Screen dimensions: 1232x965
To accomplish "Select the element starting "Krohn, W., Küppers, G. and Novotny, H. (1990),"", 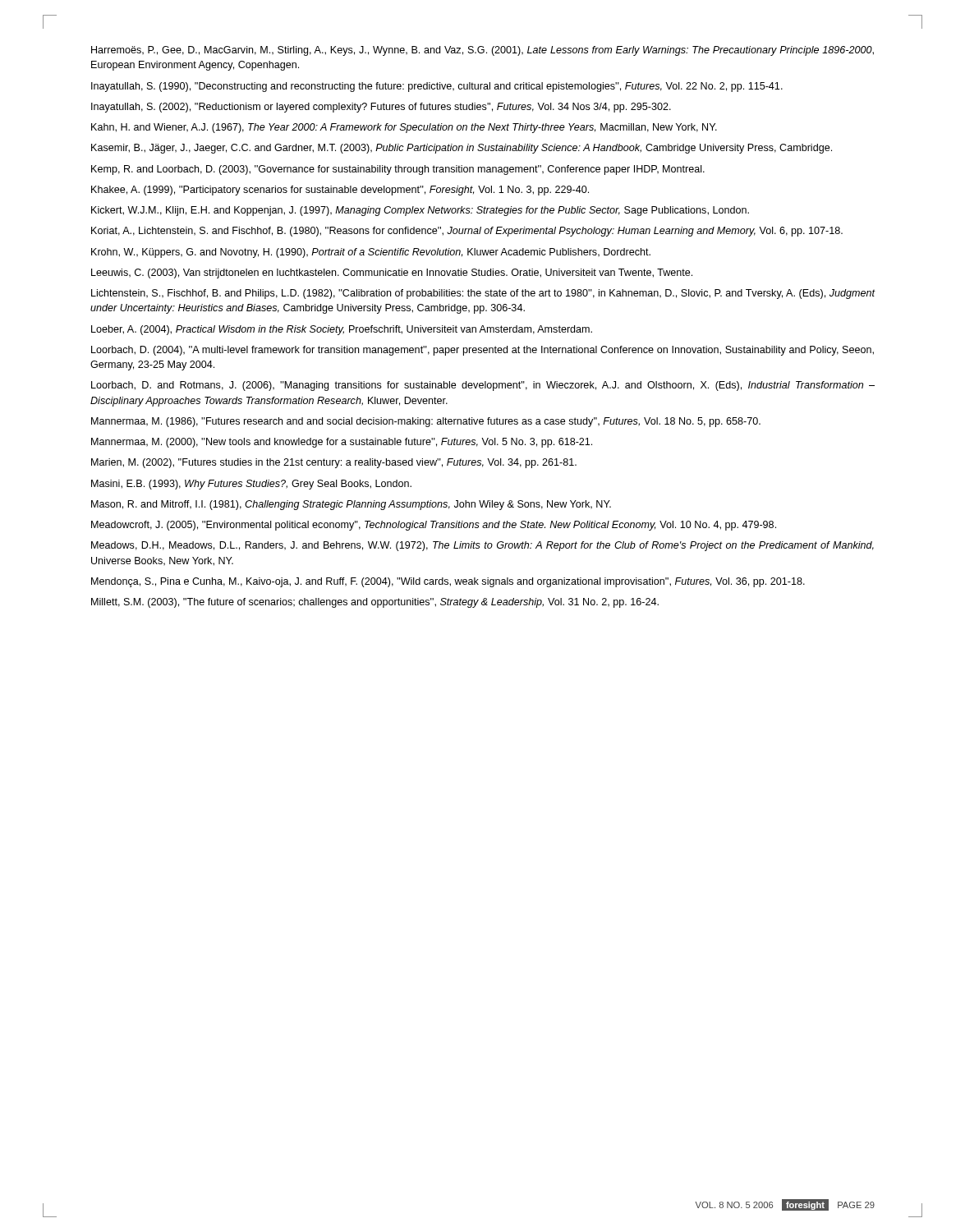I will click(371, 252).
